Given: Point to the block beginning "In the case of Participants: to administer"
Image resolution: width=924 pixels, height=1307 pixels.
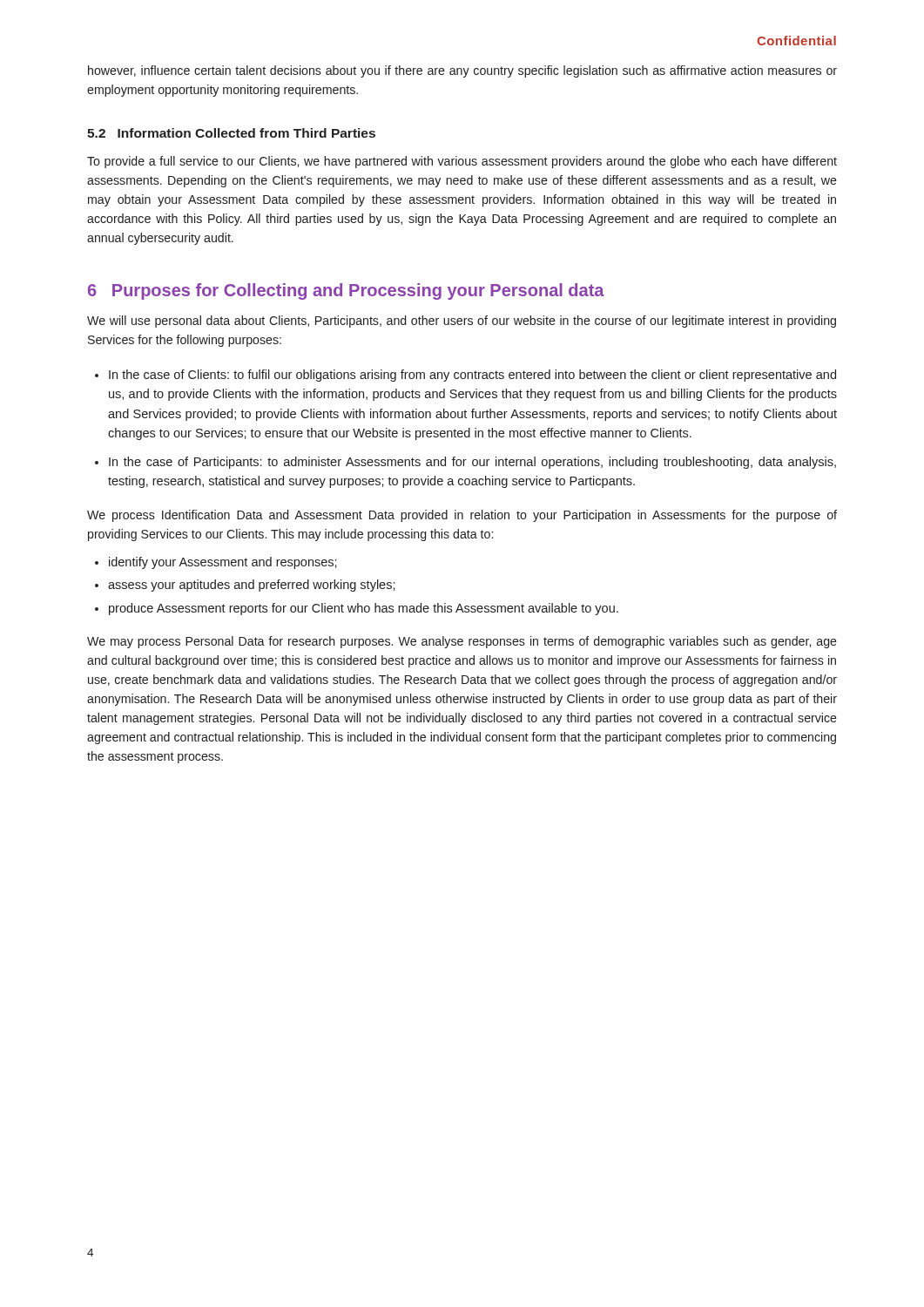Looking at the screenshot, I should [472, 472].
